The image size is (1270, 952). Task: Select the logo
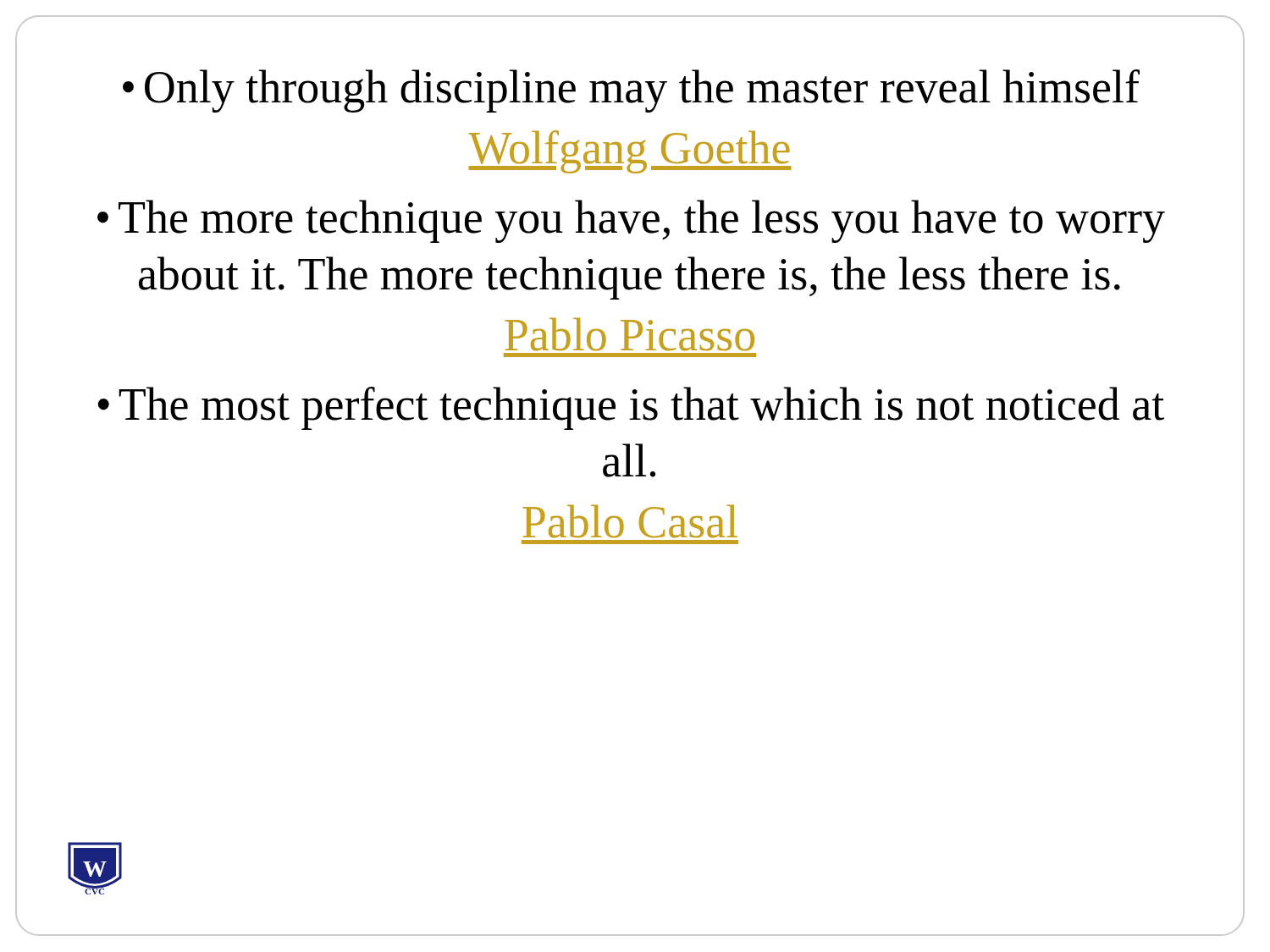pos(95,871)
